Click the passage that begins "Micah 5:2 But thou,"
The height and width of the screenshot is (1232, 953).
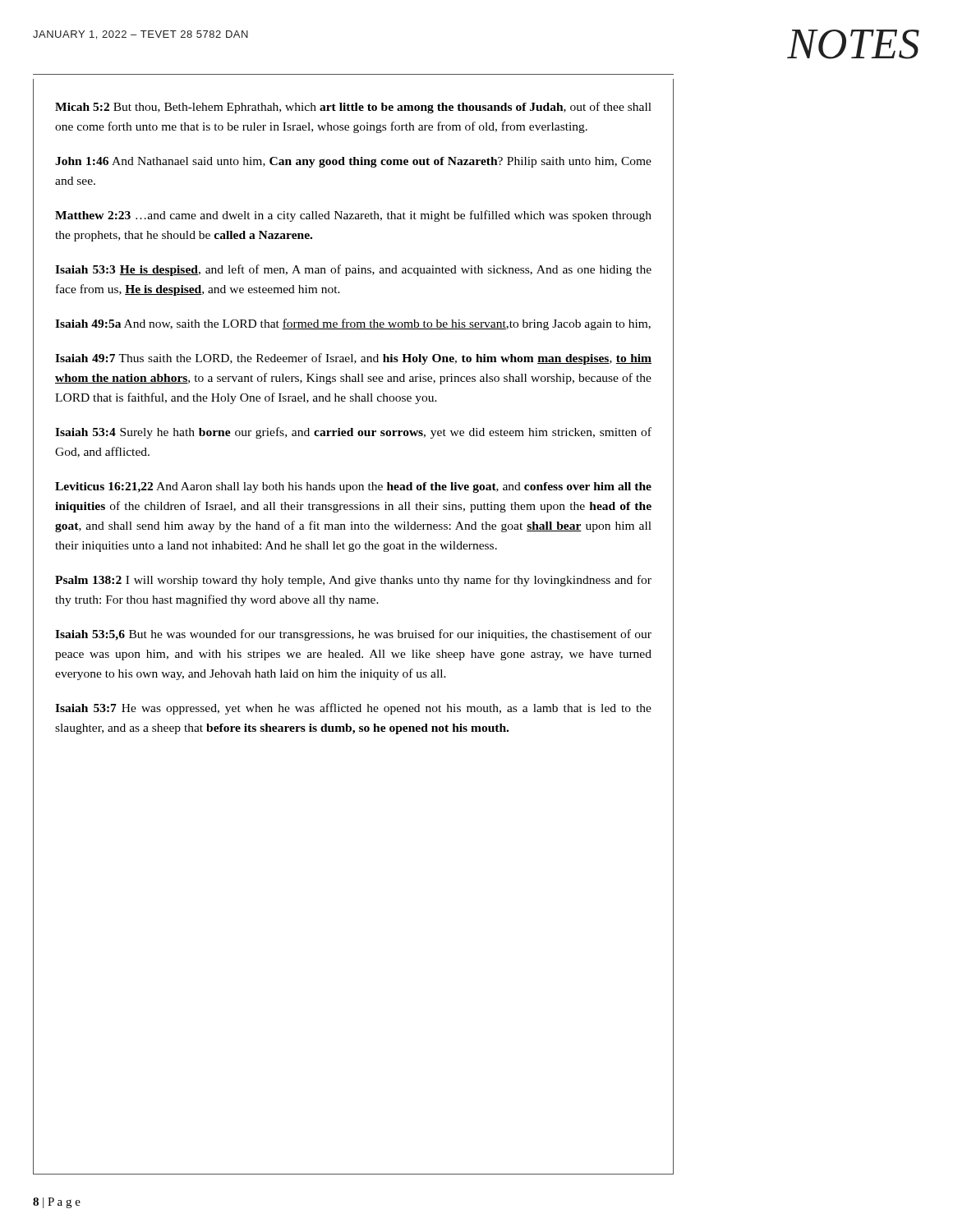(353, 116)
